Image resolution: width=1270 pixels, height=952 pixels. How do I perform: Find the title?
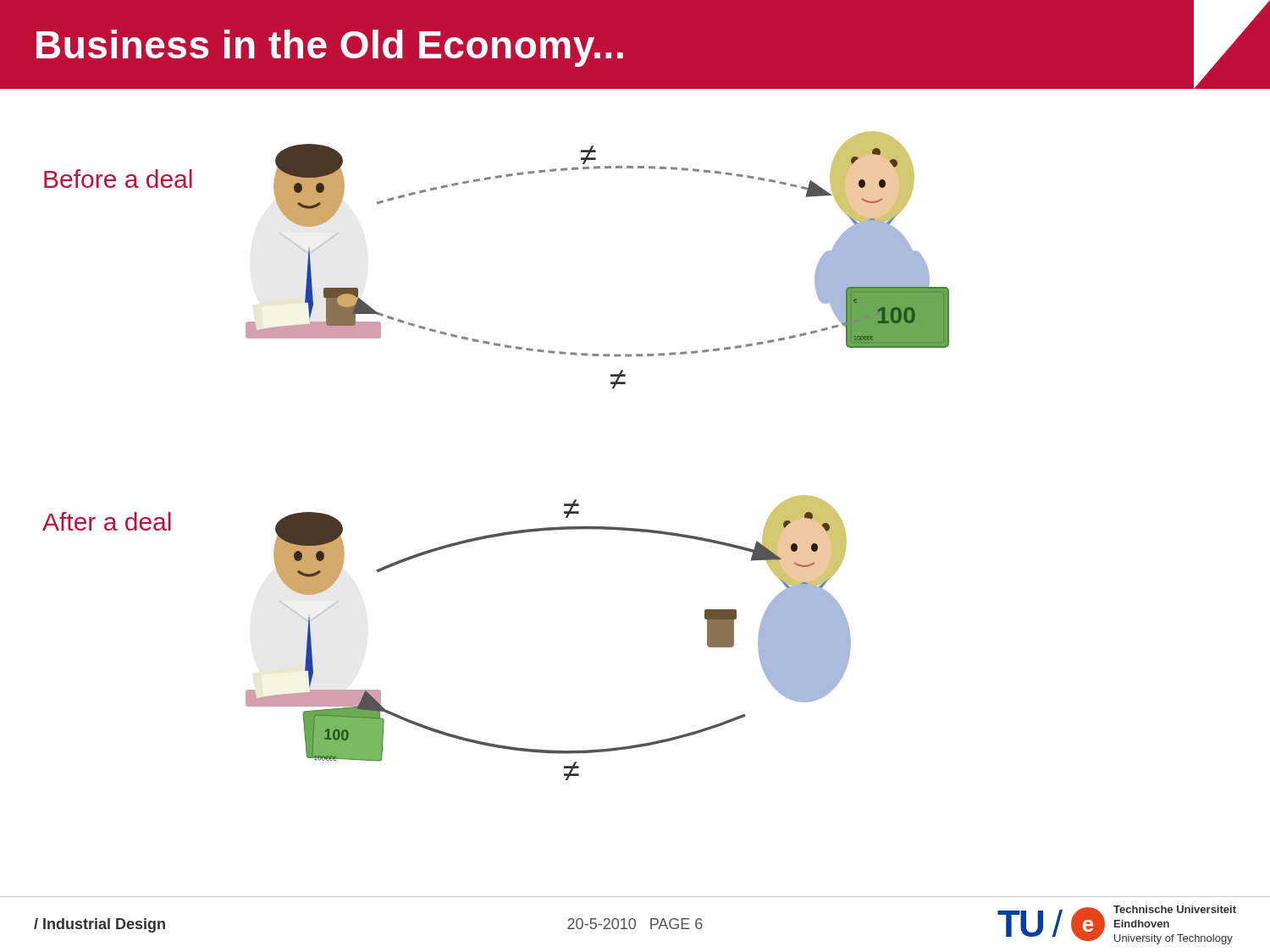click(x=330, y=44)
